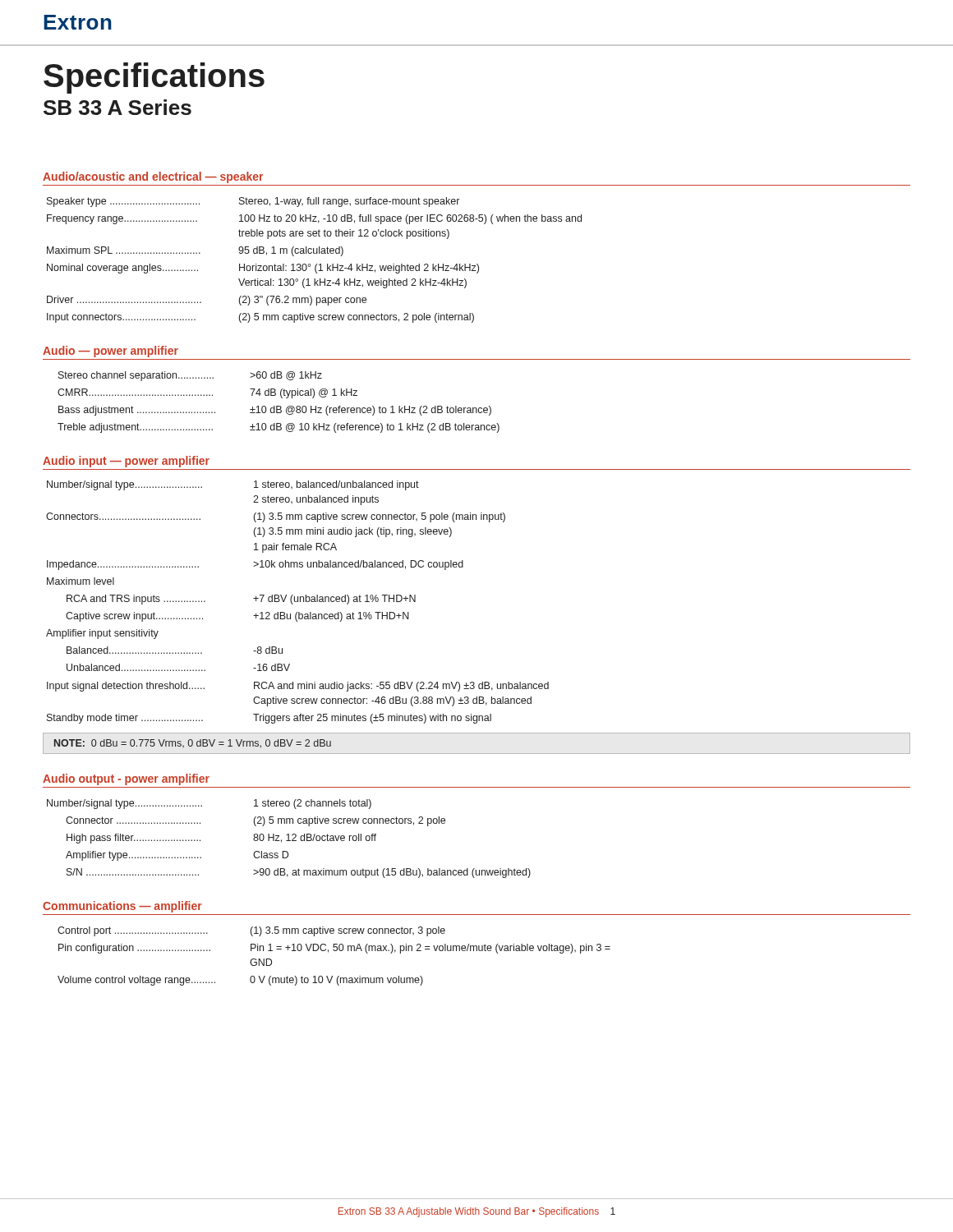Where is the section header that starts "Audio — power"?
The image size is (953, 1232).
point(110,351)
